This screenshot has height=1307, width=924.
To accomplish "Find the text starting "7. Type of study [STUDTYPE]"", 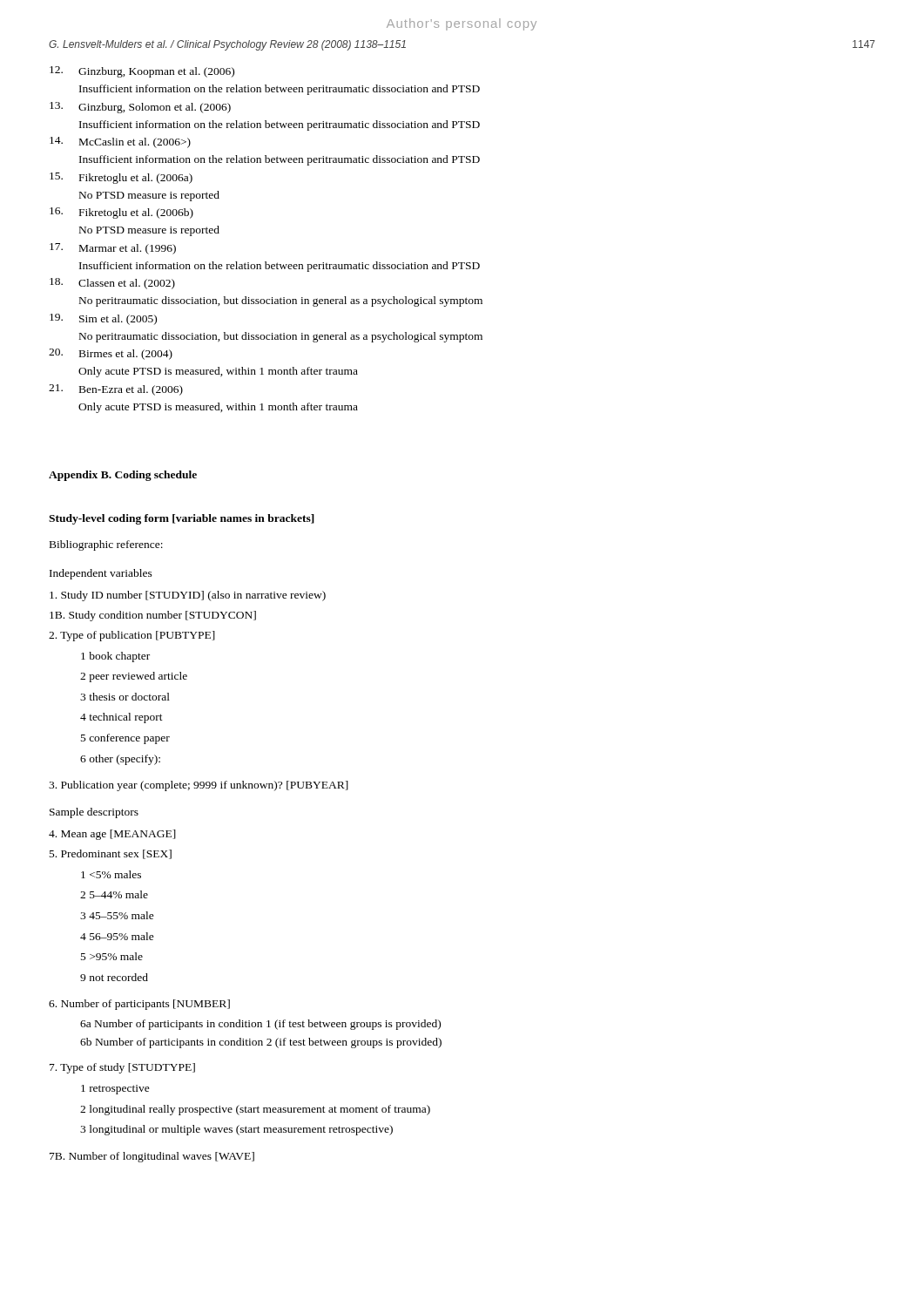I will [122, 1067].
